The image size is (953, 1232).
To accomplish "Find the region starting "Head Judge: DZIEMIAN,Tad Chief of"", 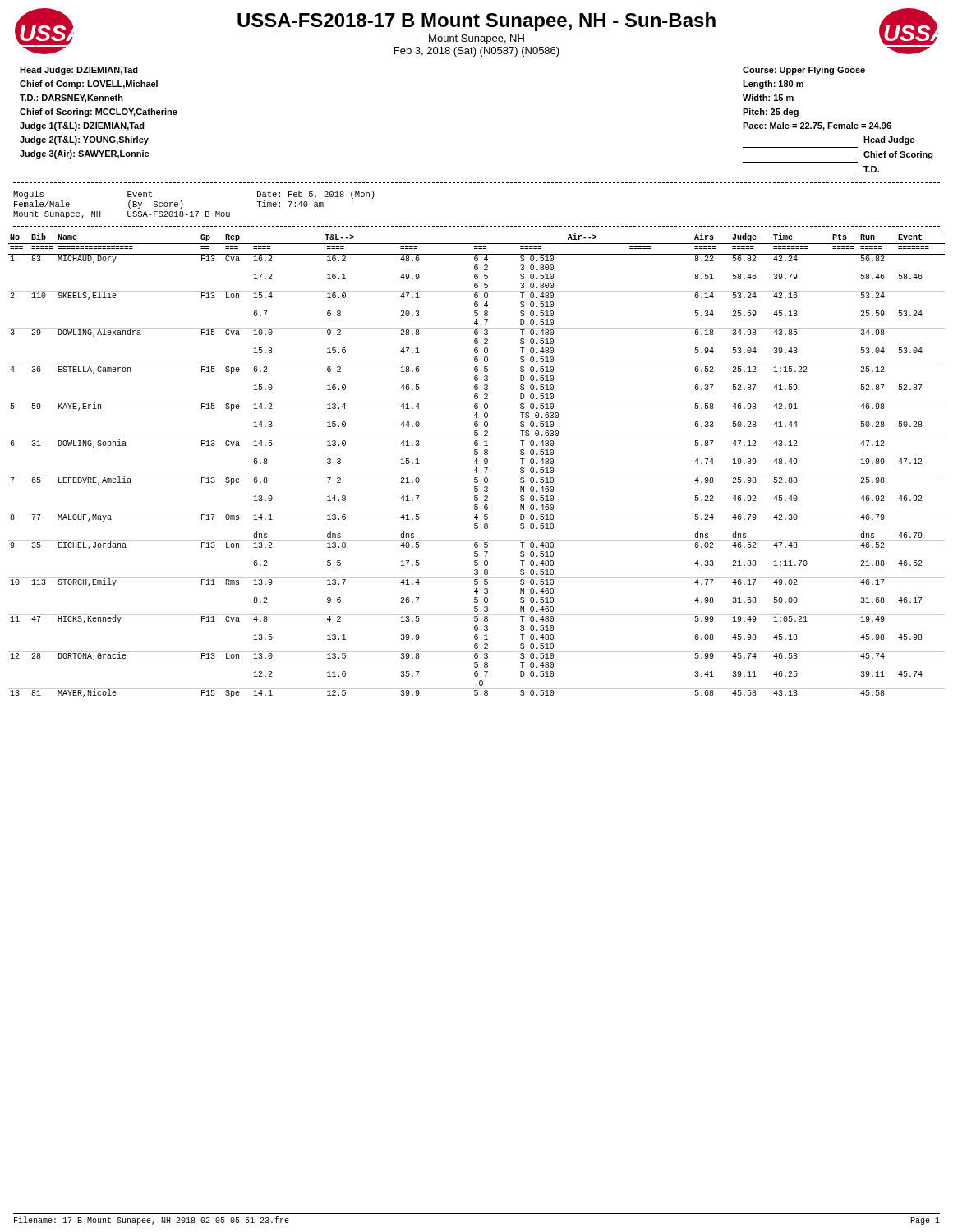I will coord(99,112).
